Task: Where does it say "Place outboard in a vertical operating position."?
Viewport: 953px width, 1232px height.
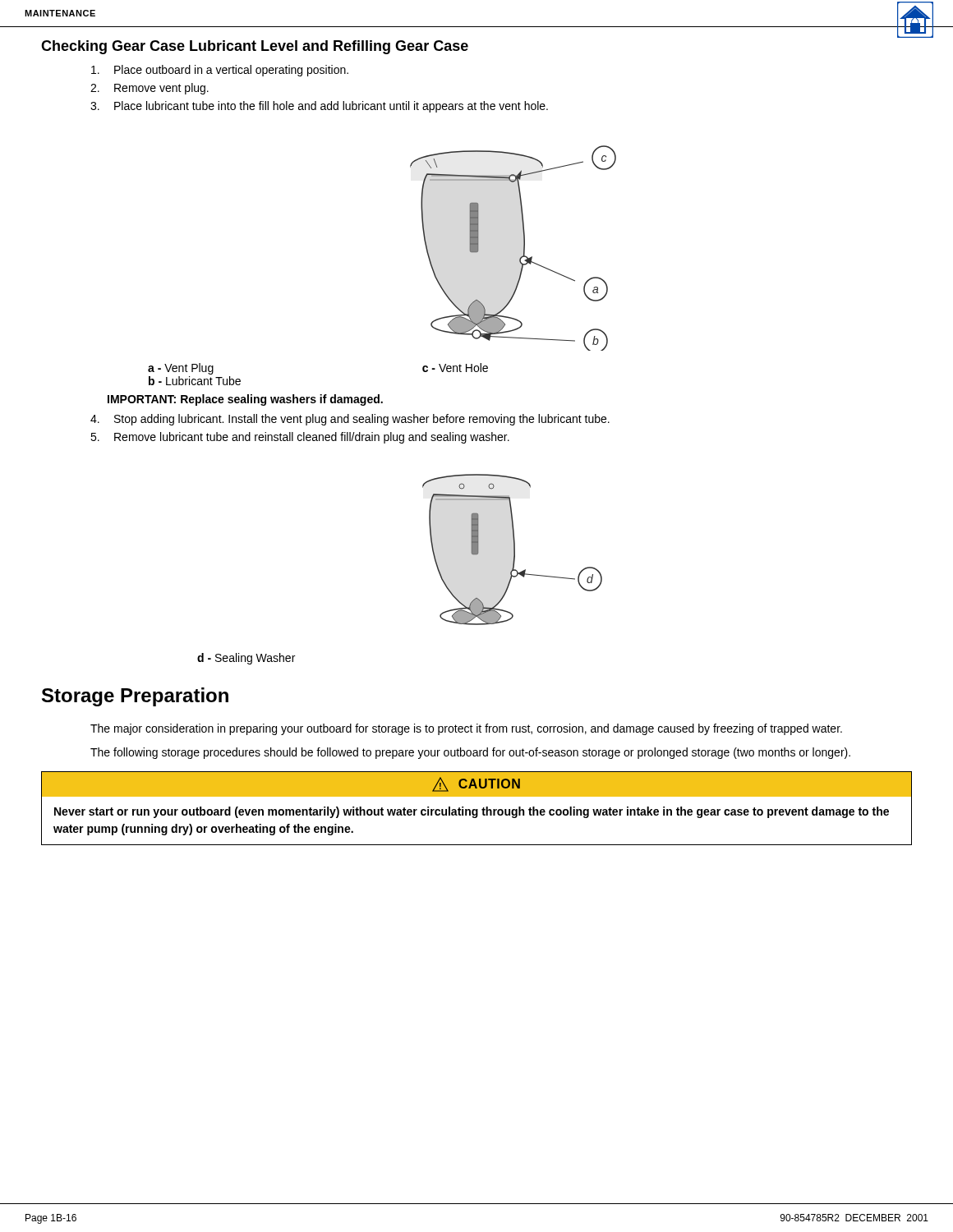Action: point(220,70)
